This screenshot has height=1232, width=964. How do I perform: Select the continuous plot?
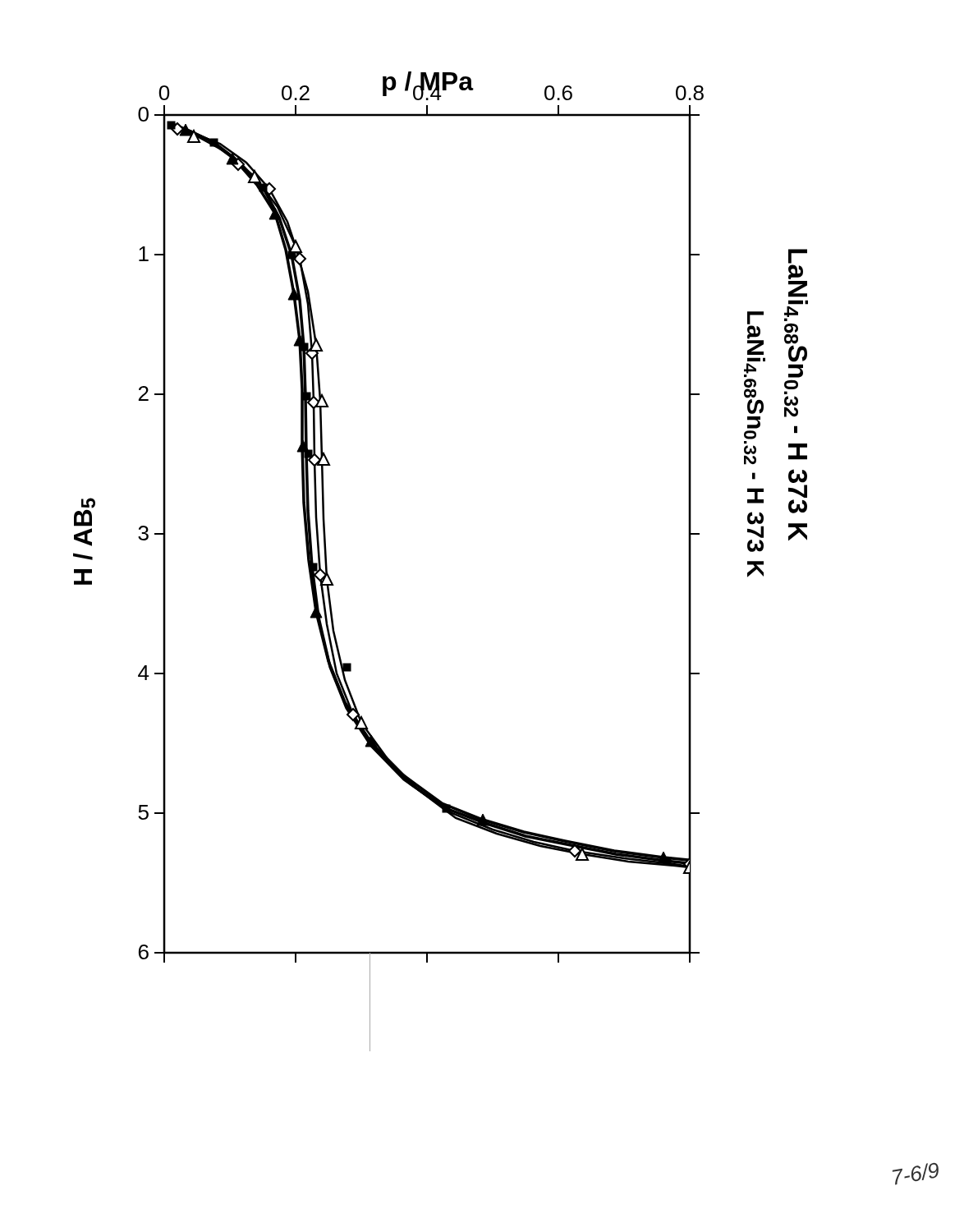(x=484, y=595)
